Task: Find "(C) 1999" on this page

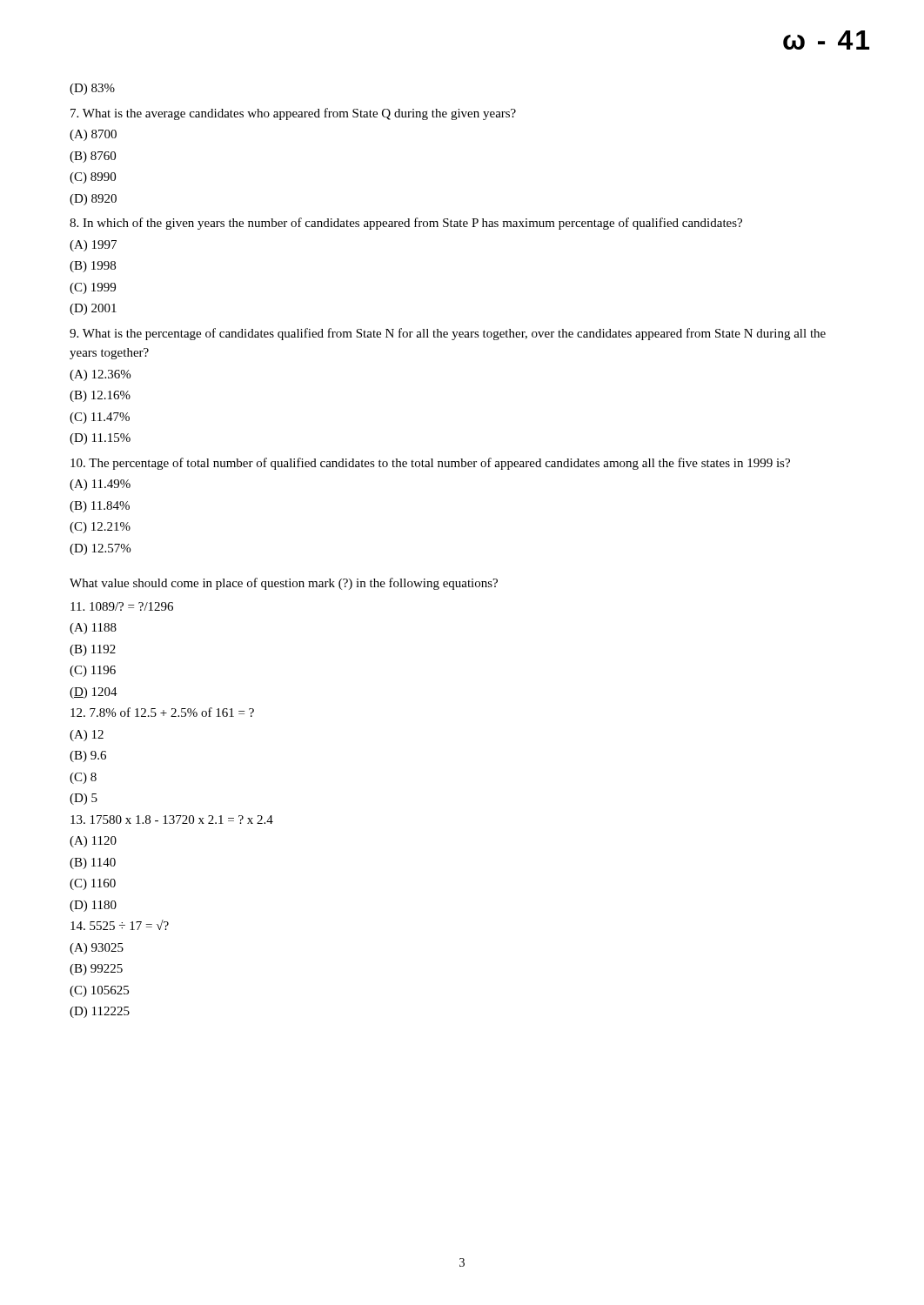Action: [93, 287]
